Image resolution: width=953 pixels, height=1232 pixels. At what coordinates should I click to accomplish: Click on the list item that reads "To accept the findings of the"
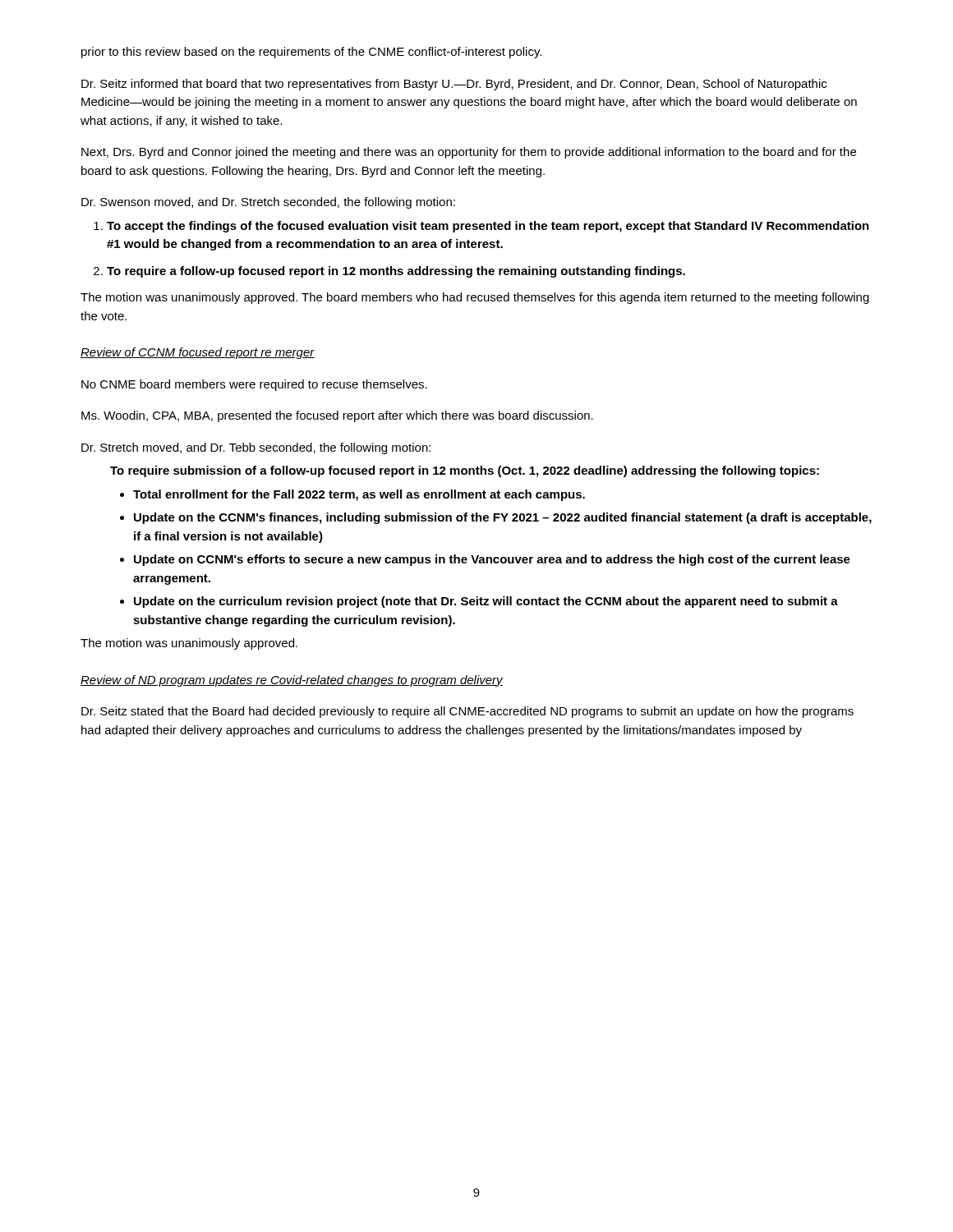click(x=476, y=235)
